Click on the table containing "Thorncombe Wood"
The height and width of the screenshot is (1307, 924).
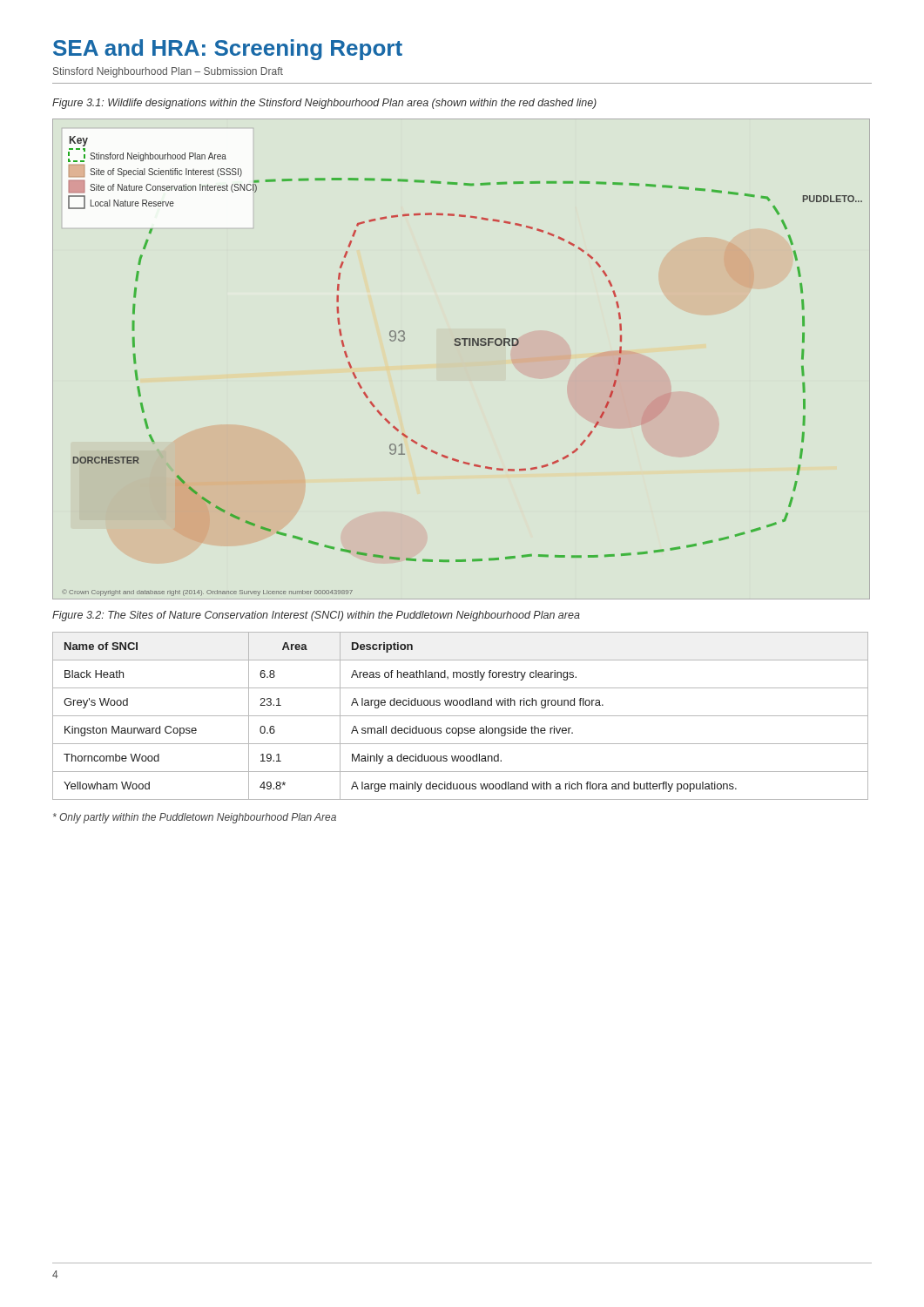pos(462,716)
